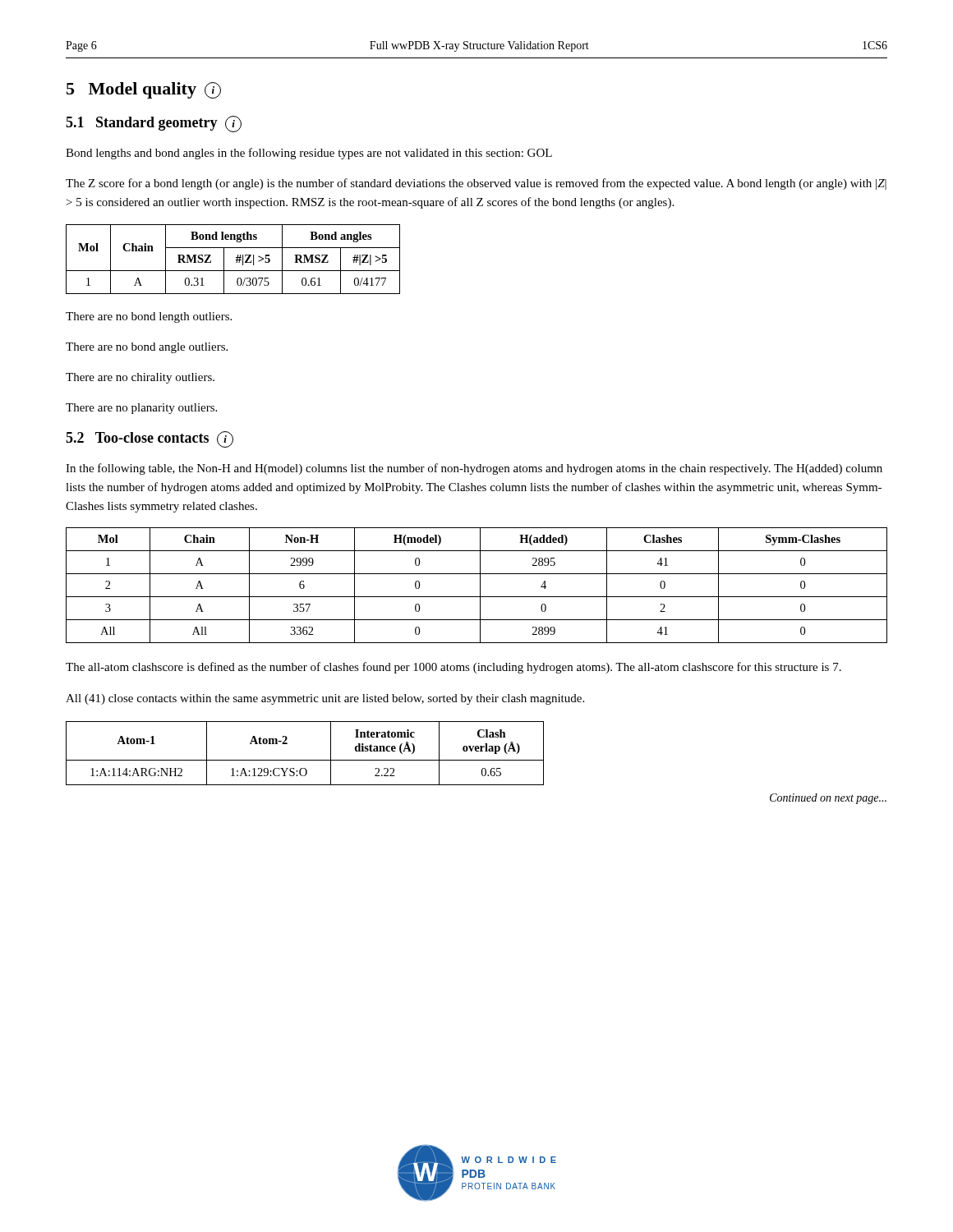Navigate to the element starting "The all-atom clashscore is defined as the number"
The width and height of the screenshot is (953, 1232).
coord(476,668)
